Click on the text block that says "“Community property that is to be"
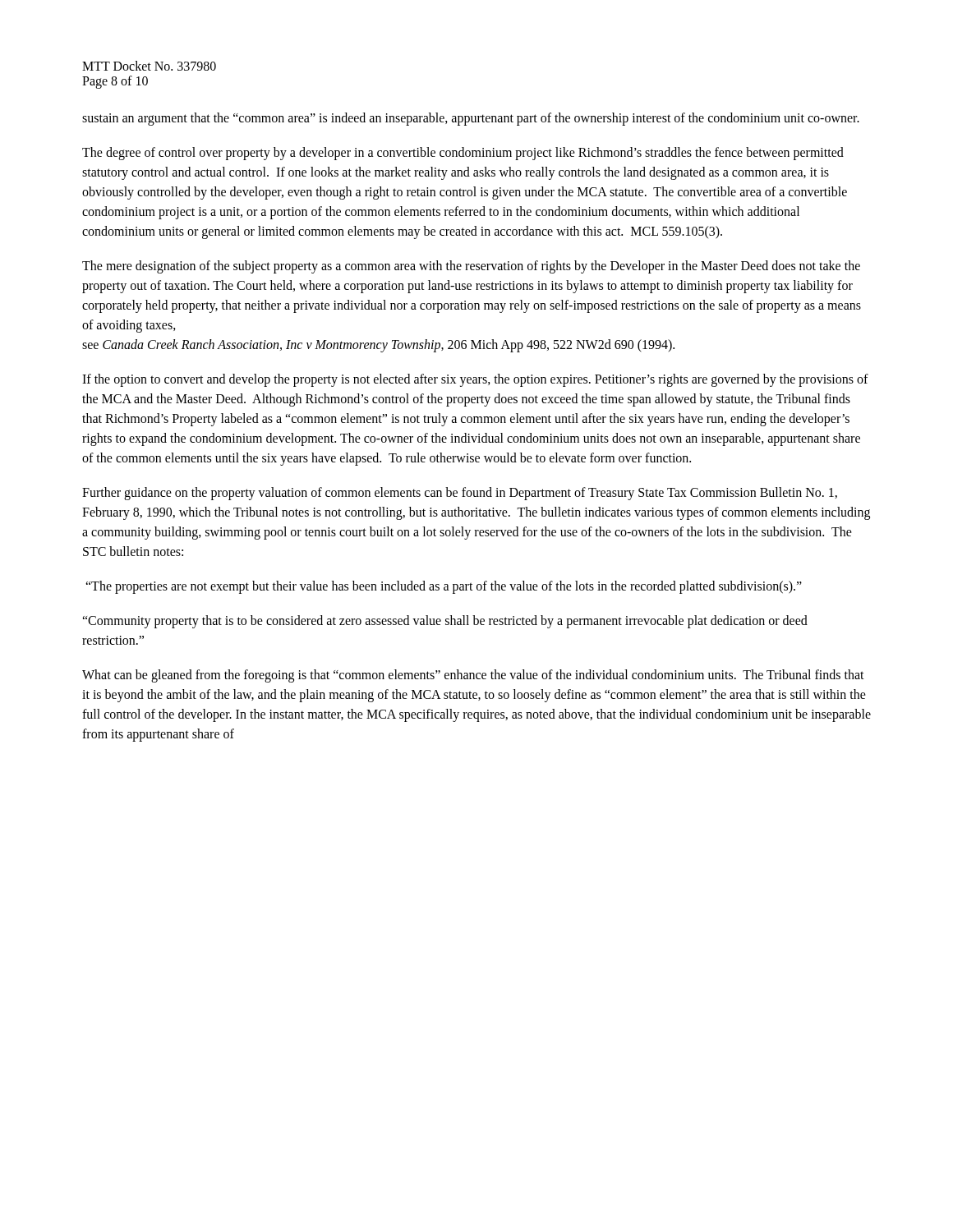This screenshot has height=1232, width=953. coord(445,630)
